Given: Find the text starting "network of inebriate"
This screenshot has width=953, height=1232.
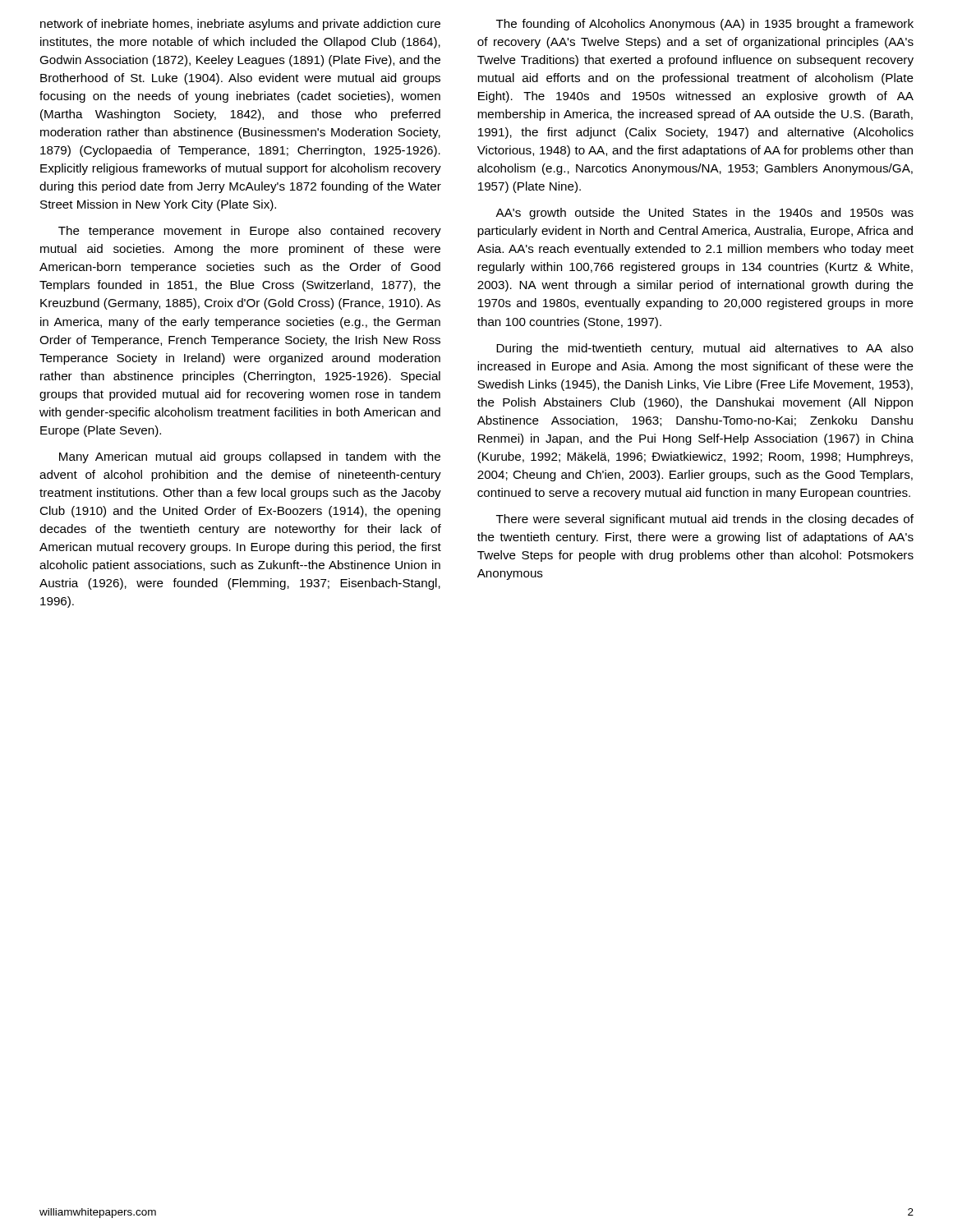Looking at the screenshot, I should tap(240, 114).
